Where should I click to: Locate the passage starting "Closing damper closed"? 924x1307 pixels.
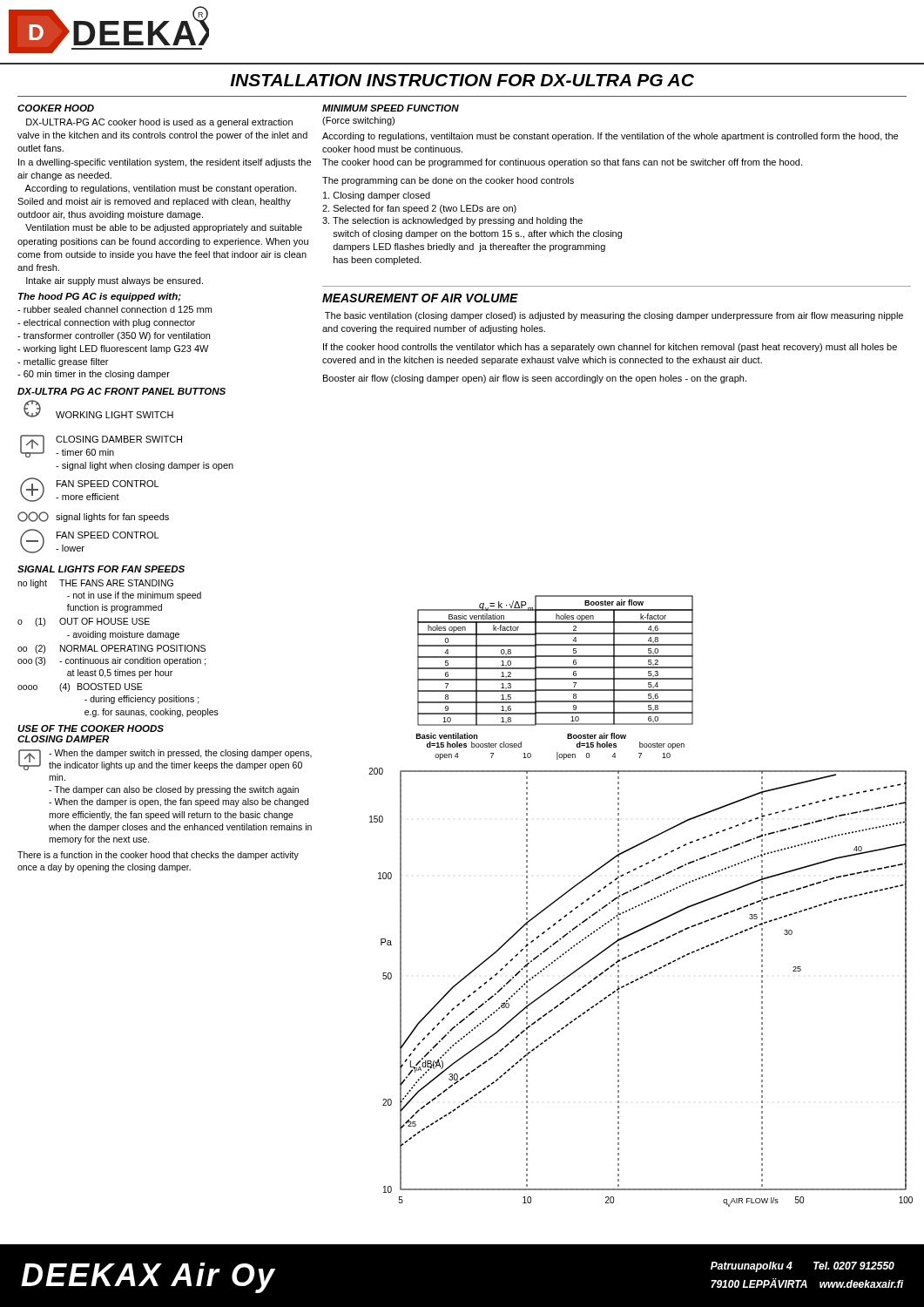click(x=376, y=195)
